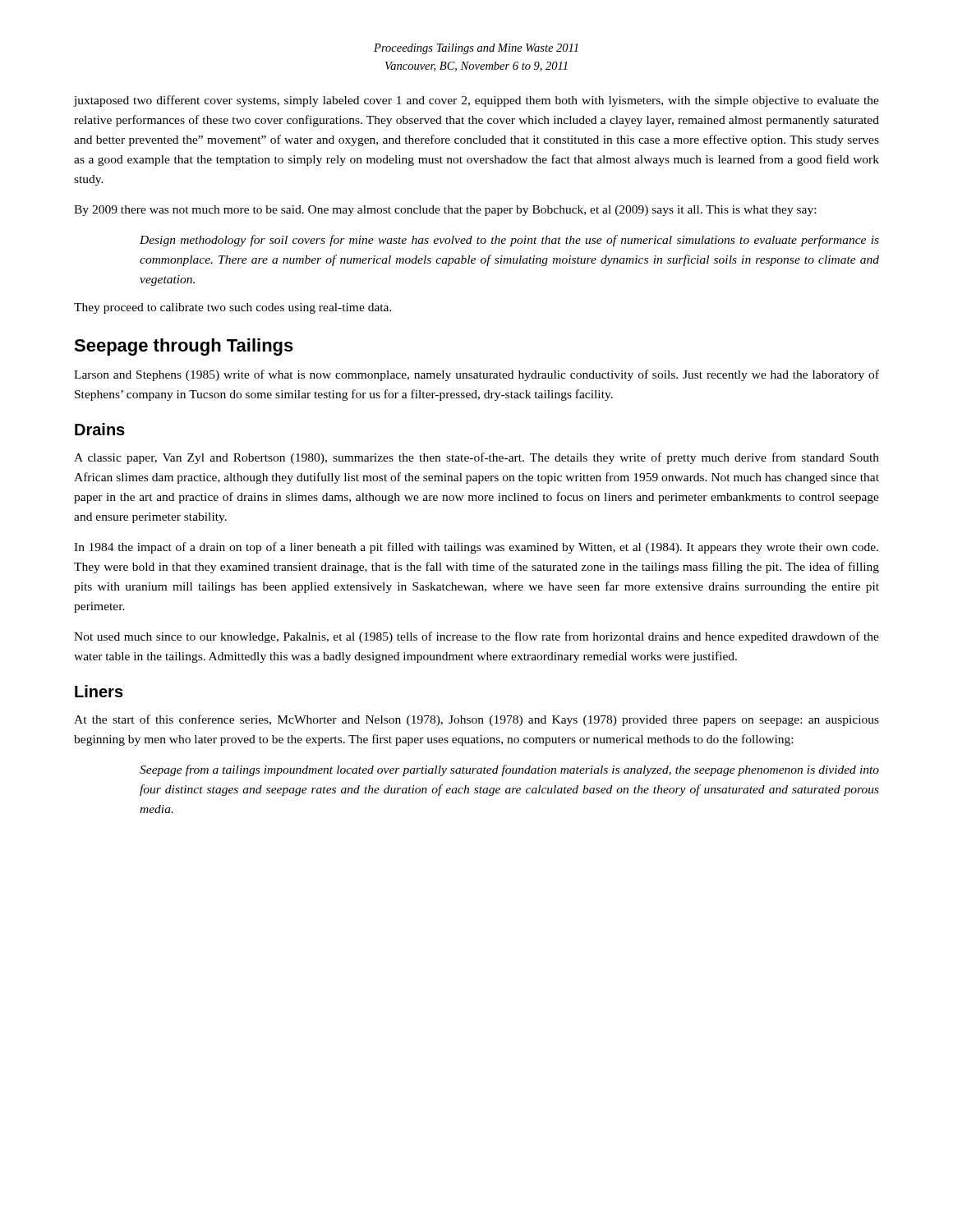Locate the block of text that opens with "By 2009 there"
The image size is (953, 1232).
[446, 209]
